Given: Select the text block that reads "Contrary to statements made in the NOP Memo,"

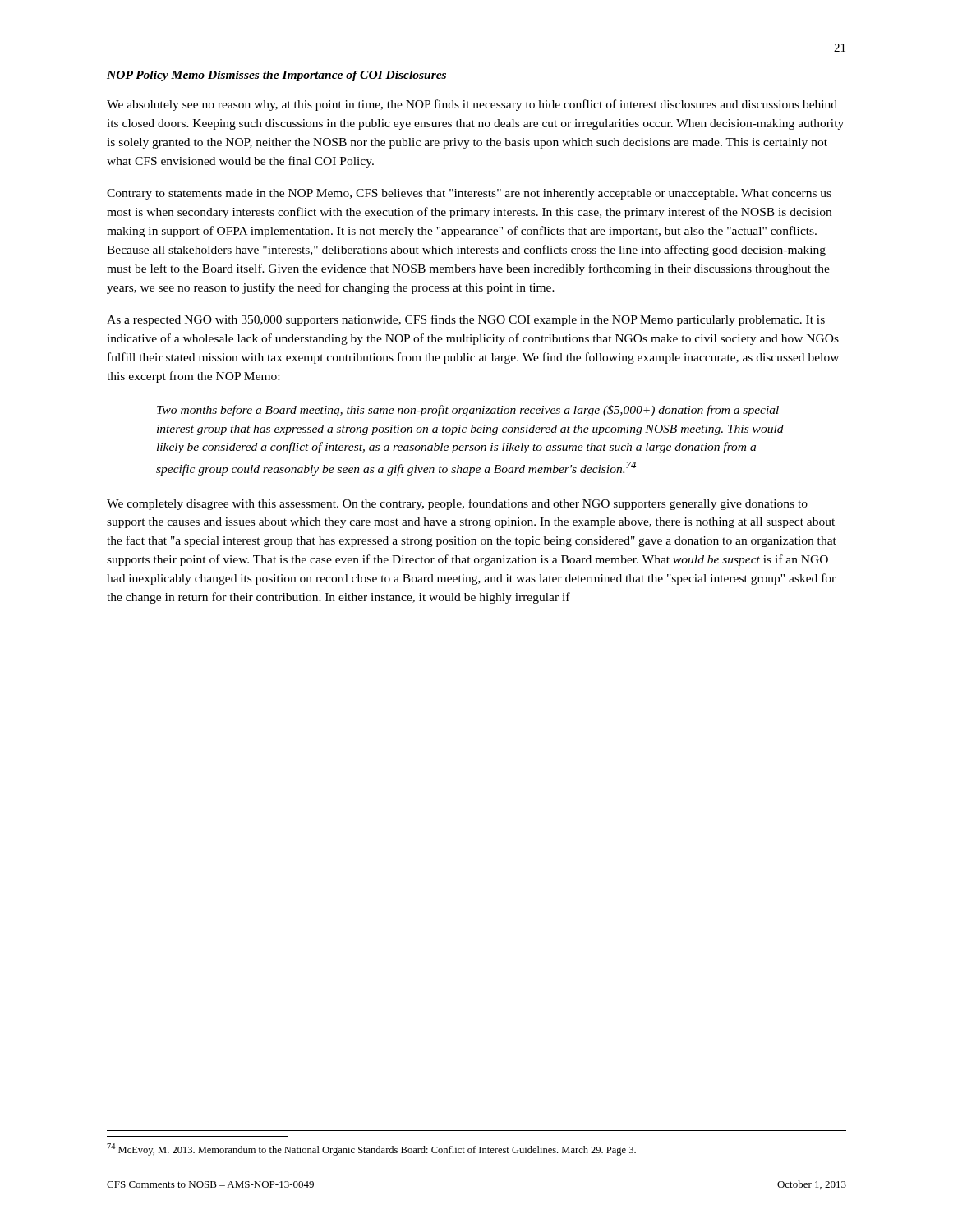Looking at the screenshot, I should [469, 240].
